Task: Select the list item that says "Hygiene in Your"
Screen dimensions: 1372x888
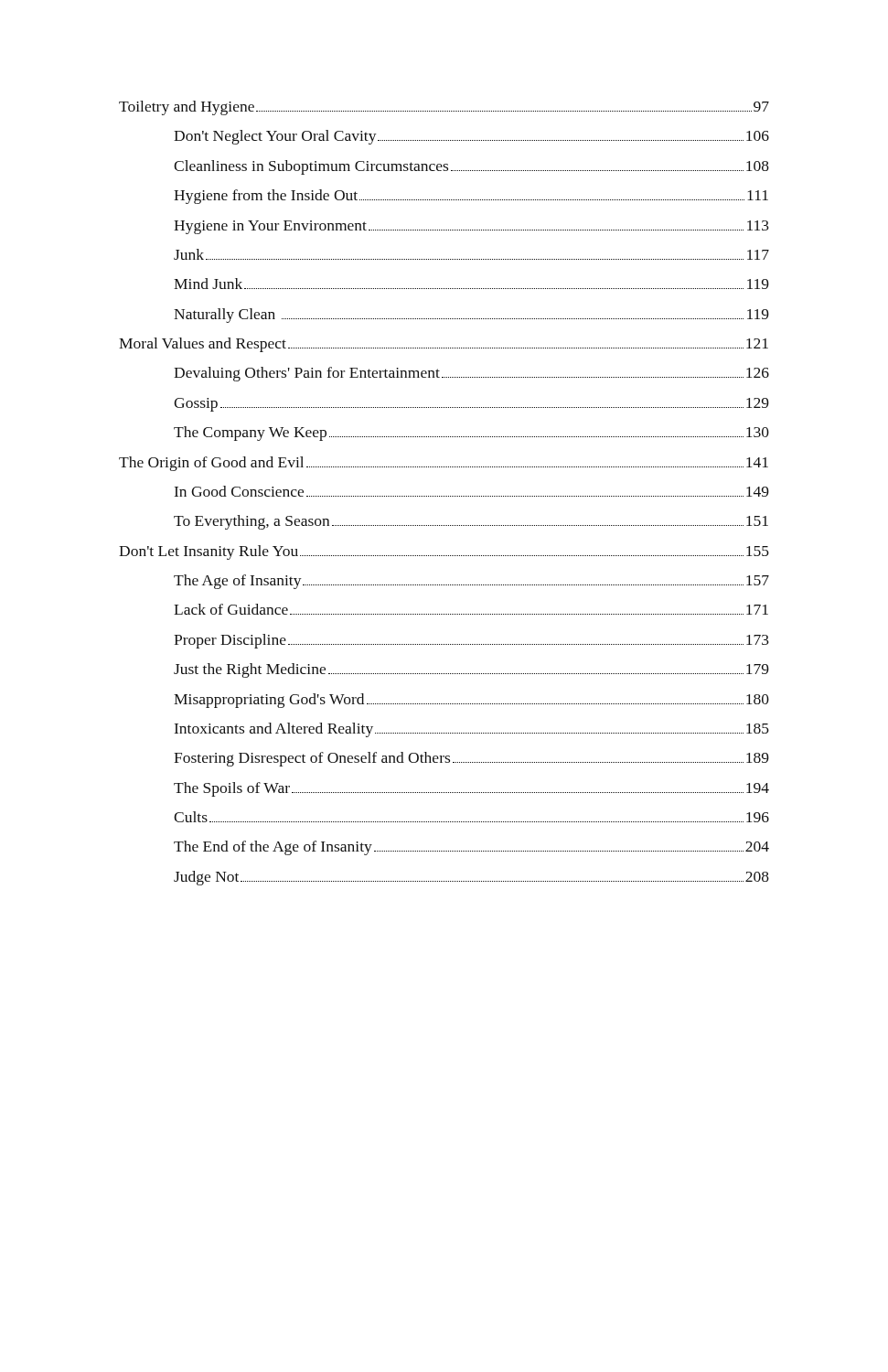Action: click(x=471, y=225)
